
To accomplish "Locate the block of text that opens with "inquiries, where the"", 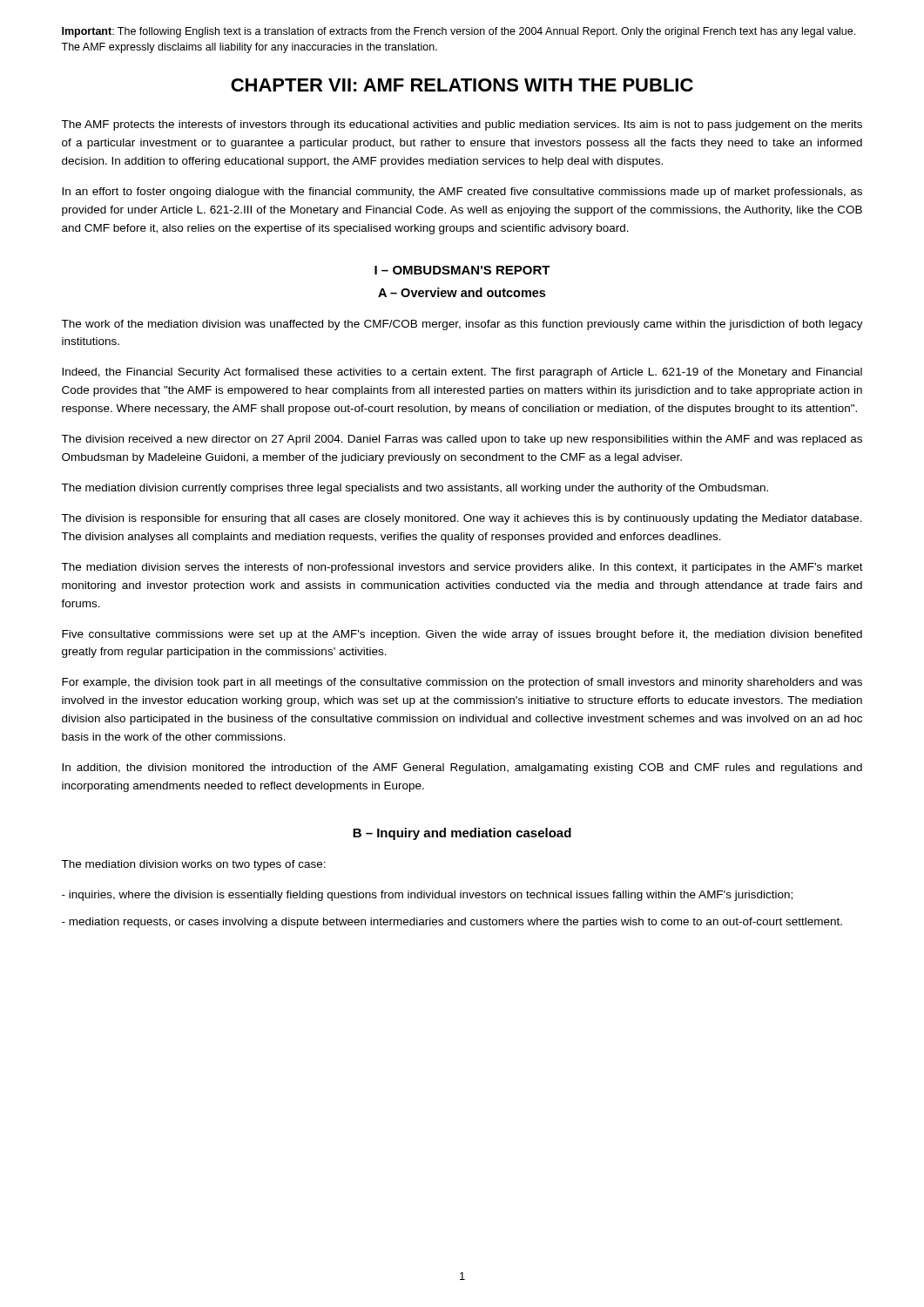I will coord(427,894).
